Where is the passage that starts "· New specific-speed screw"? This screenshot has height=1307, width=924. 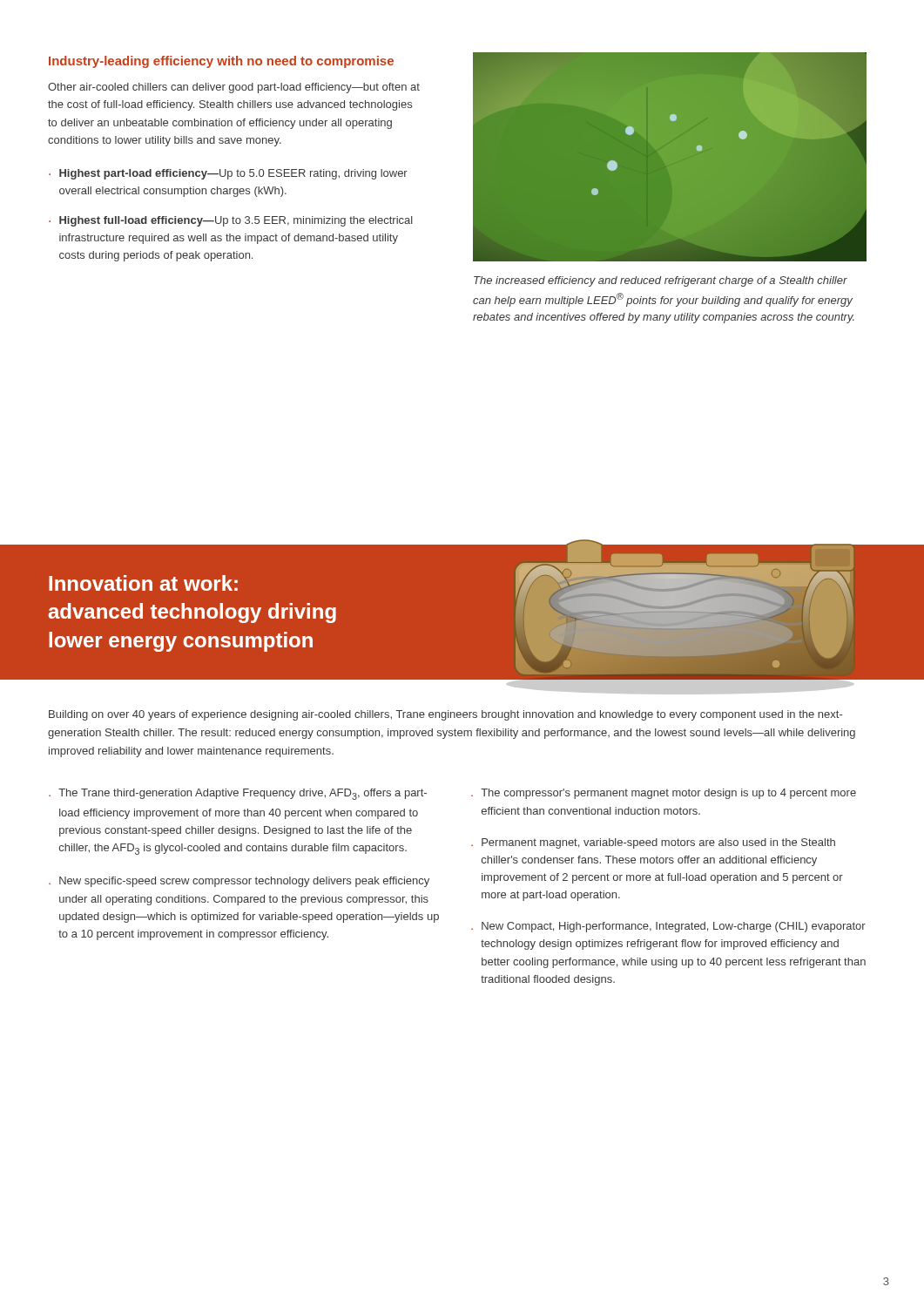(246, 908)
